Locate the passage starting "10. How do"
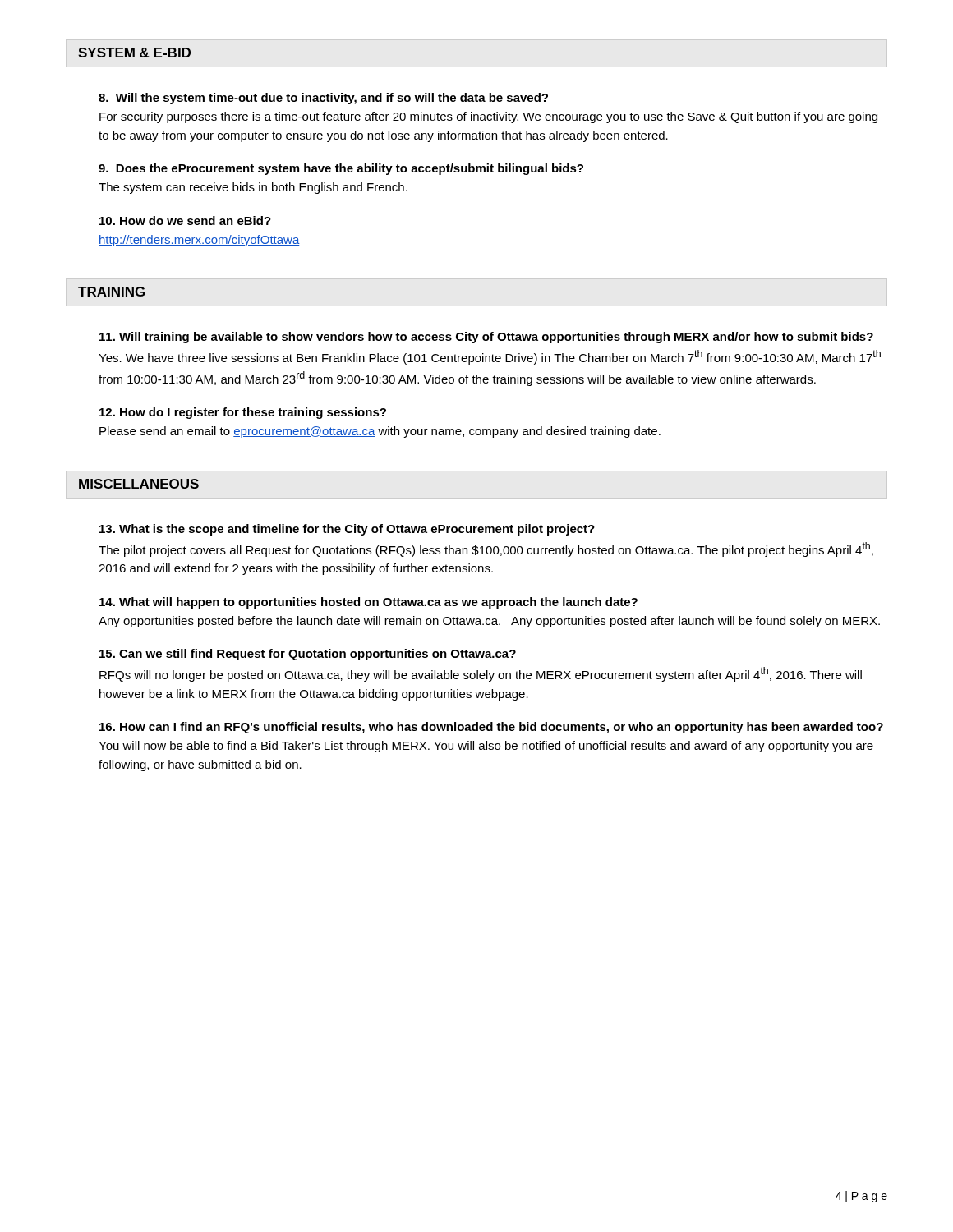This screenshot has width=953, height=1232. pyautogui.click(x=185, y=221)
